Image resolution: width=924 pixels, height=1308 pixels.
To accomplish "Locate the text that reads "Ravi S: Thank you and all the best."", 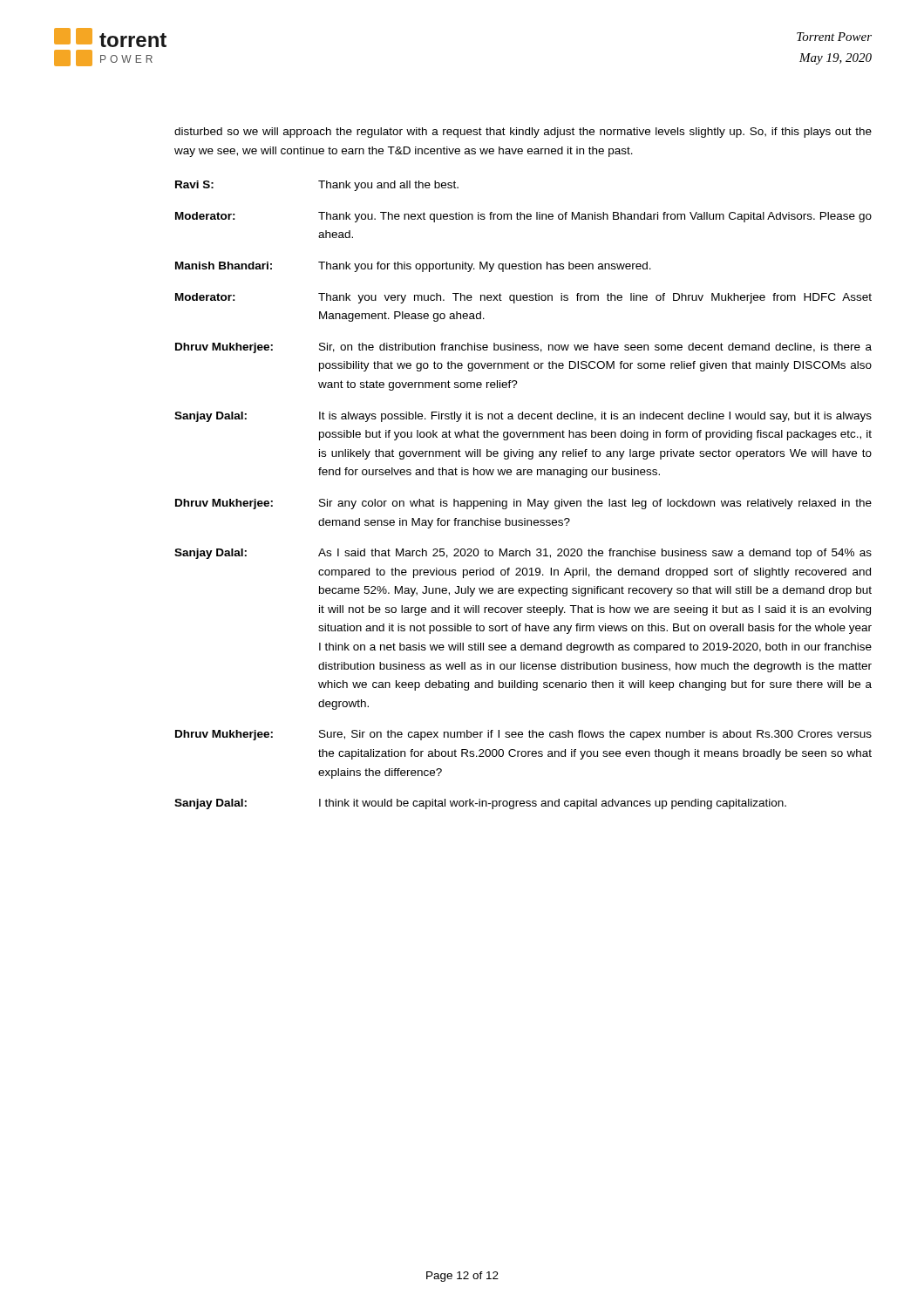I will click(x=317, y=186).
